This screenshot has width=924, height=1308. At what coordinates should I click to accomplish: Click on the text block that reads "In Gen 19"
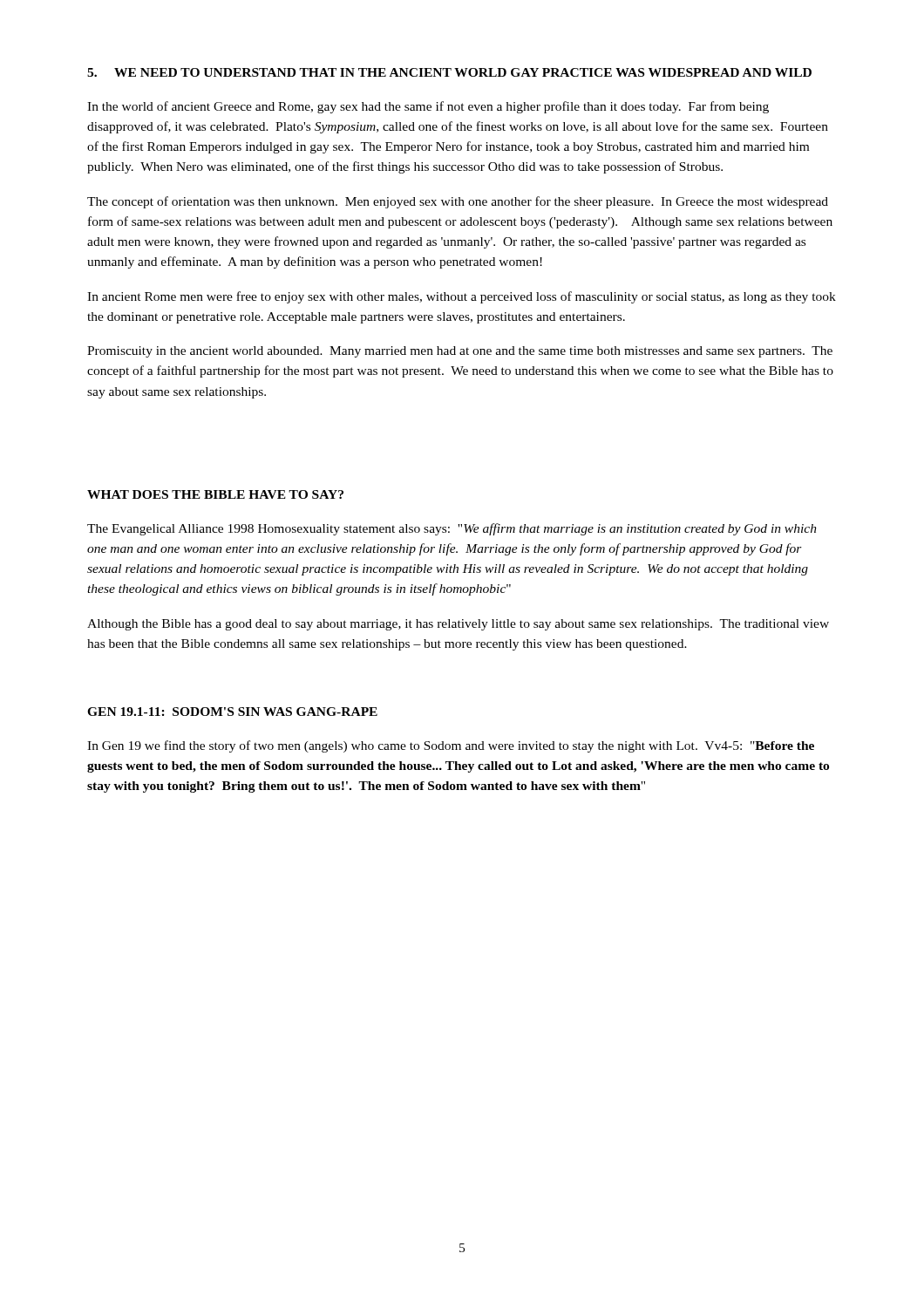pos(462,765)
